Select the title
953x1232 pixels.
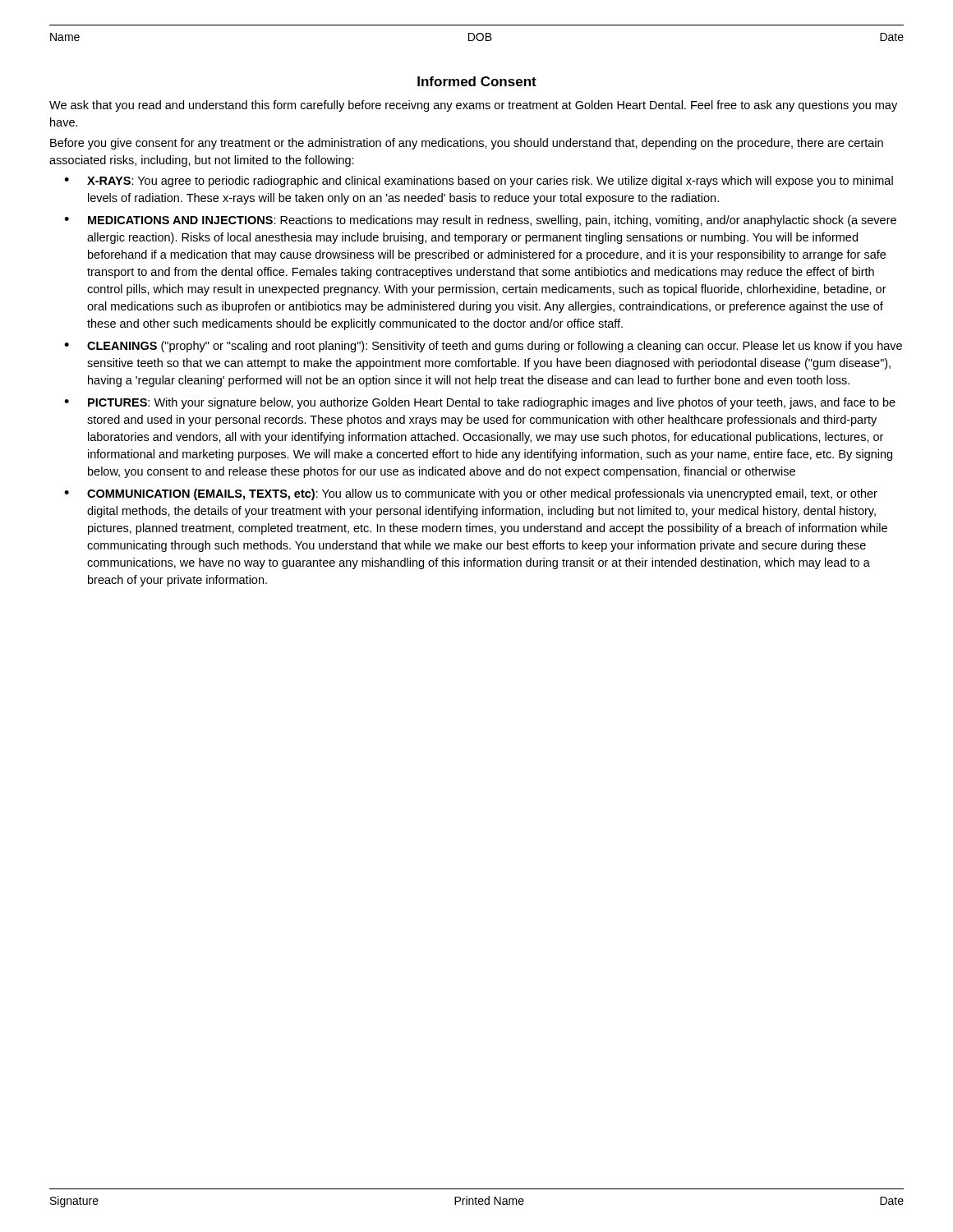(x=476, y=82)
